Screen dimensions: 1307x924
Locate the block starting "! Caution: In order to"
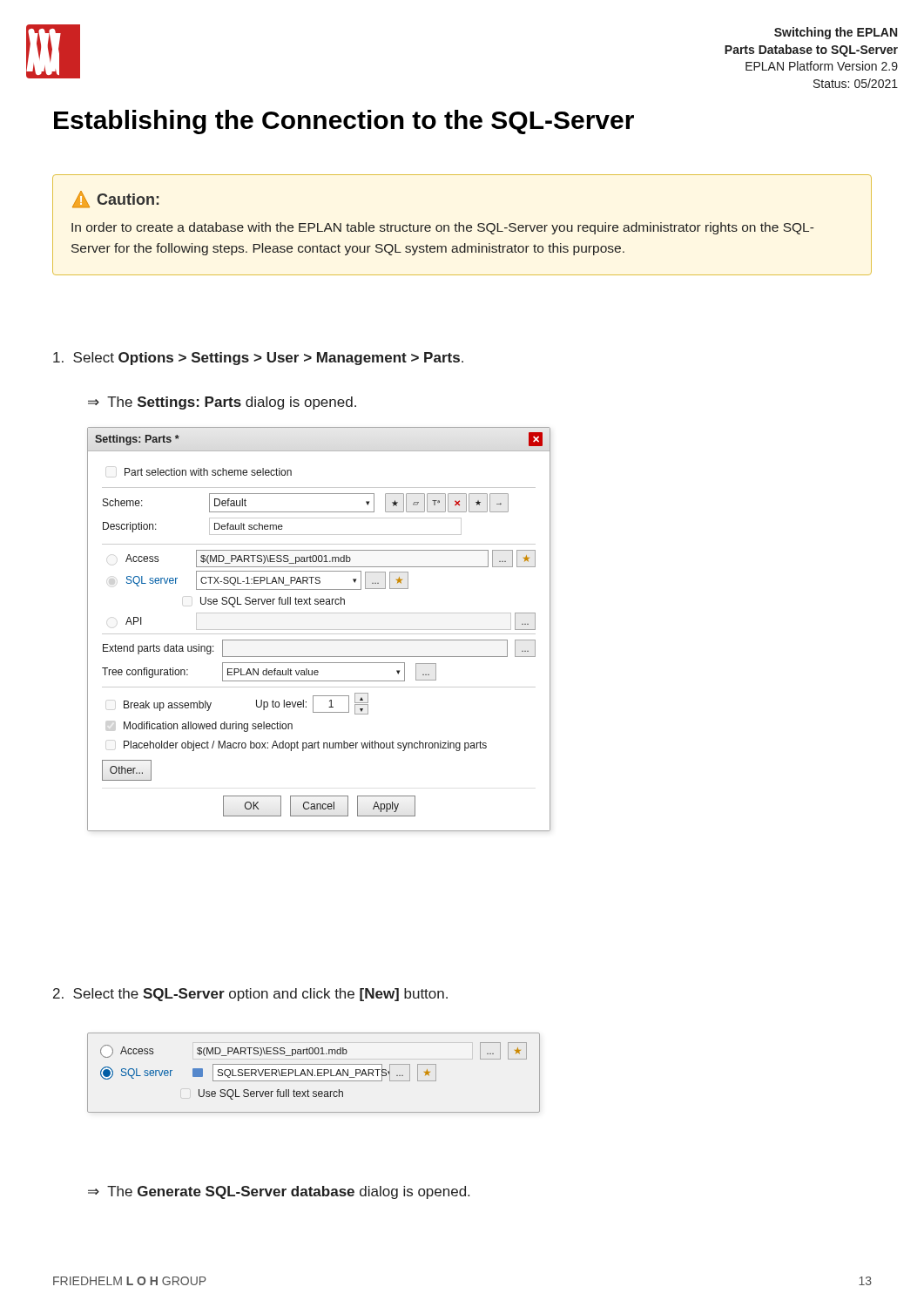tap(462, 224)
